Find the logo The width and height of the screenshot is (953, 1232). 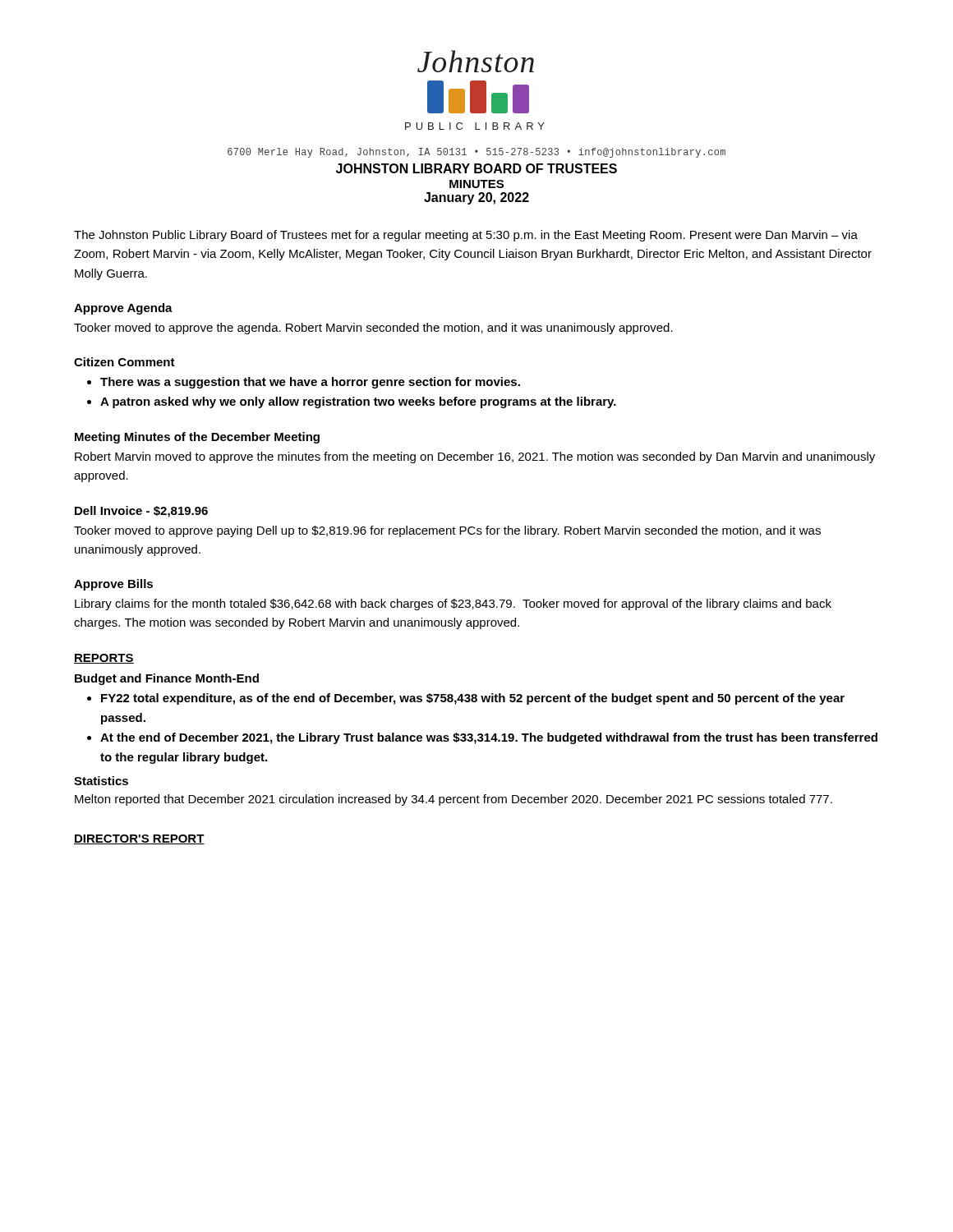(476, 71)
